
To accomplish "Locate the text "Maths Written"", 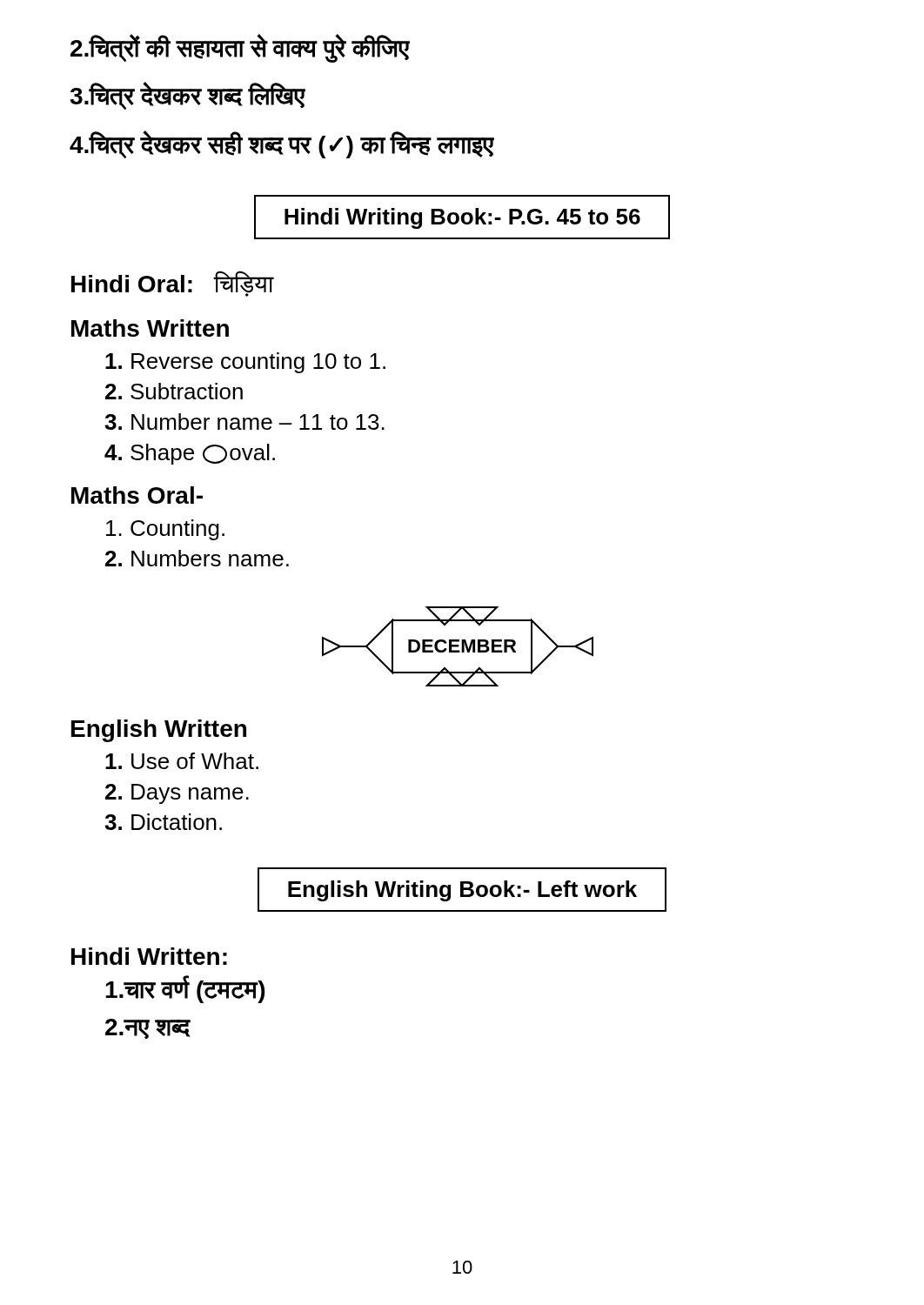I will pyautogui.click(x=150, y=328).
